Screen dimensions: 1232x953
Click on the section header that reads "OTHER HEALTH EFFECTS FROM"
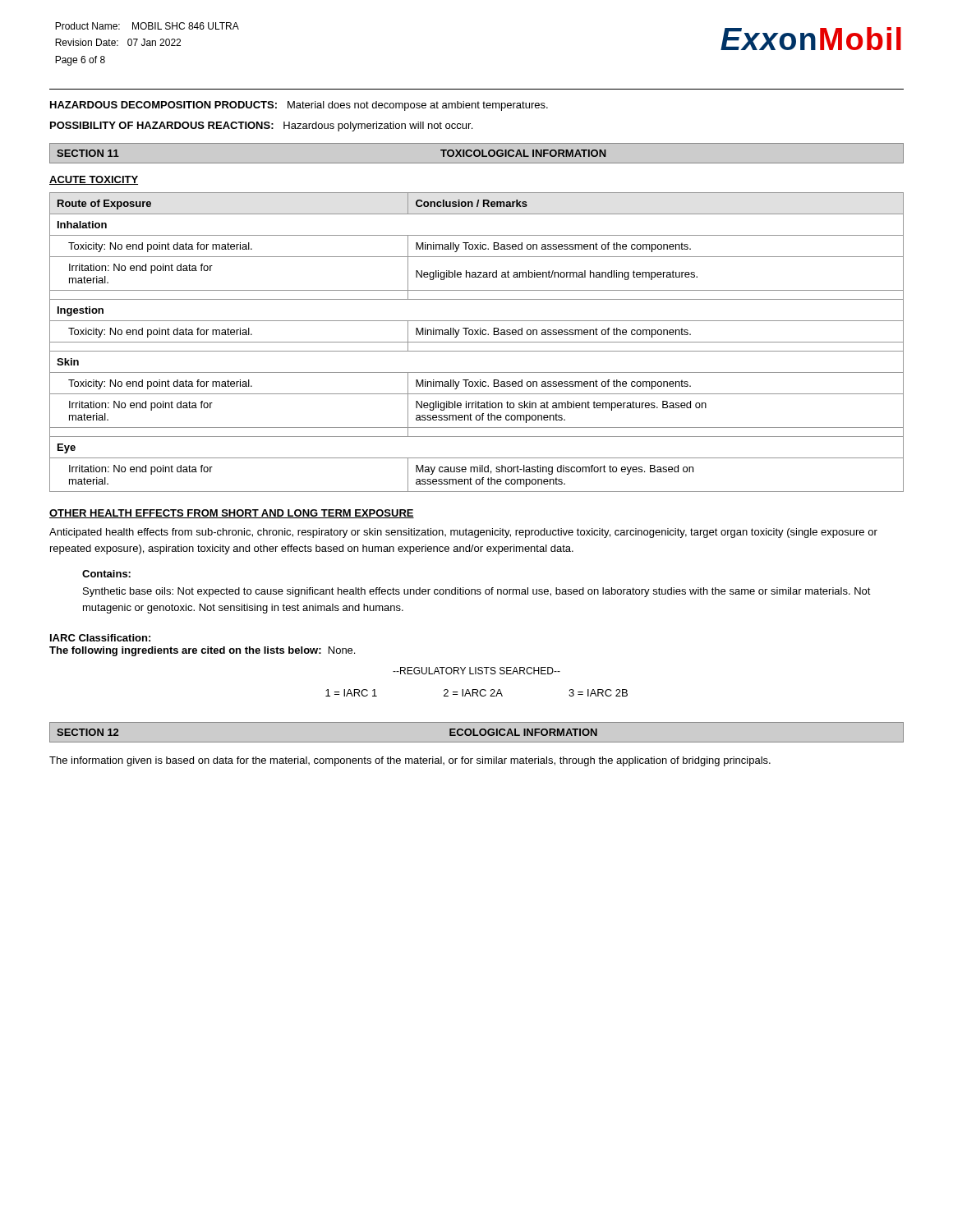tap(231, 513)
